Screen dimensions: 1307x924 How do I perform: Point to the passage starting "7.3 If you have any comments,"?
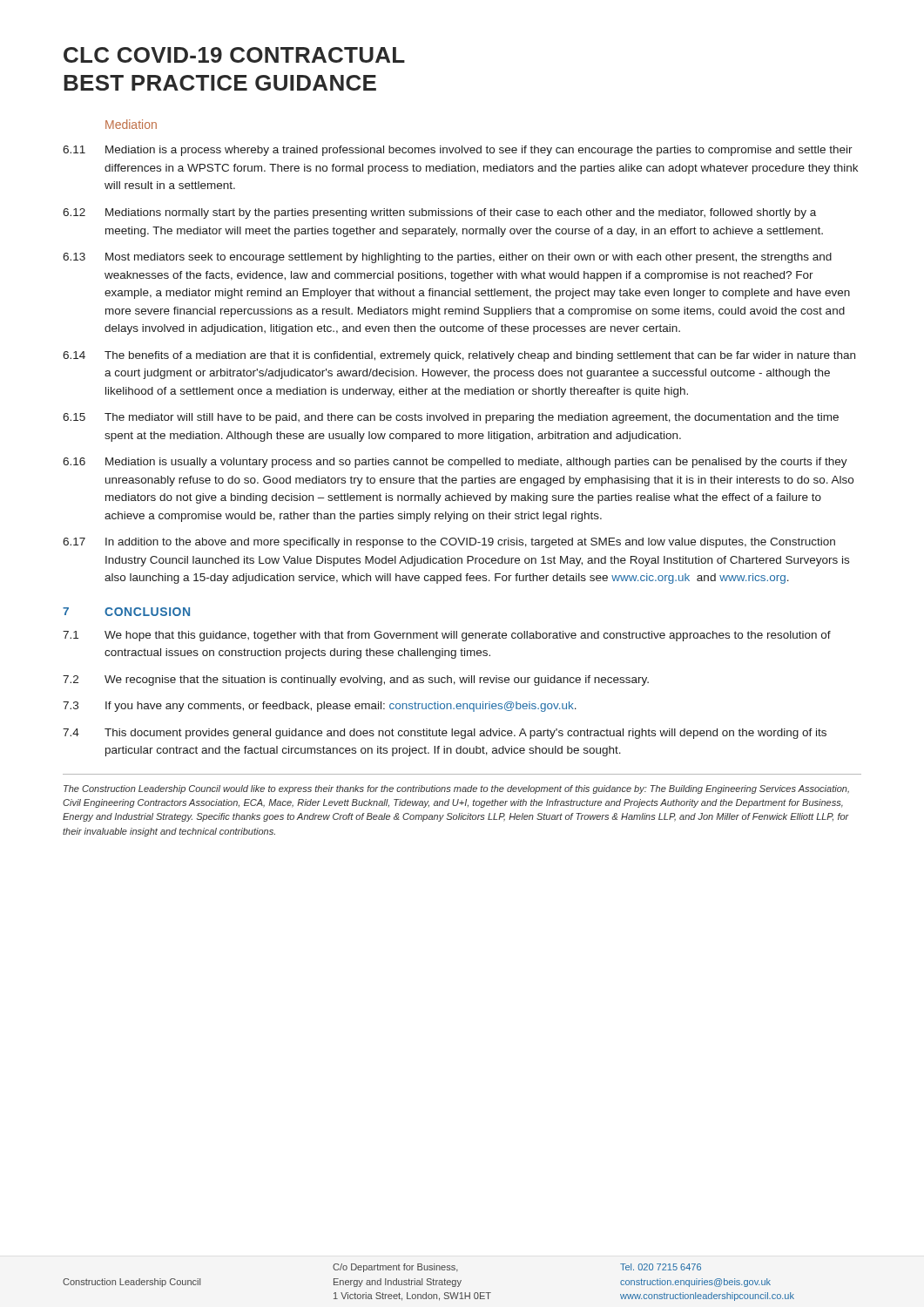(462, 706)
